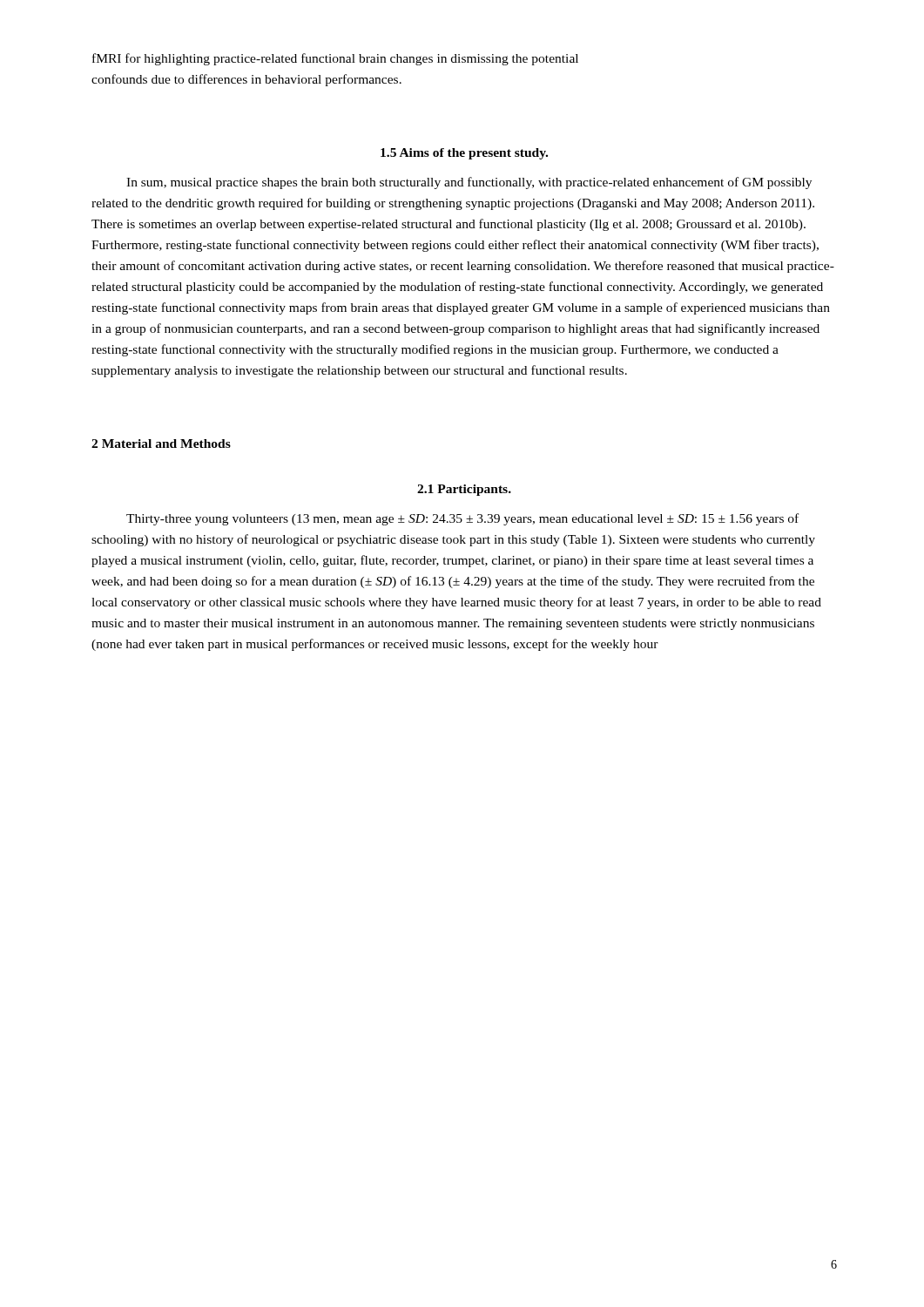924x1307 pixels.
Task: Find the section header that reads "1.5 Aims of the present"
Action: pyautogui.click(x=464, y=153)
